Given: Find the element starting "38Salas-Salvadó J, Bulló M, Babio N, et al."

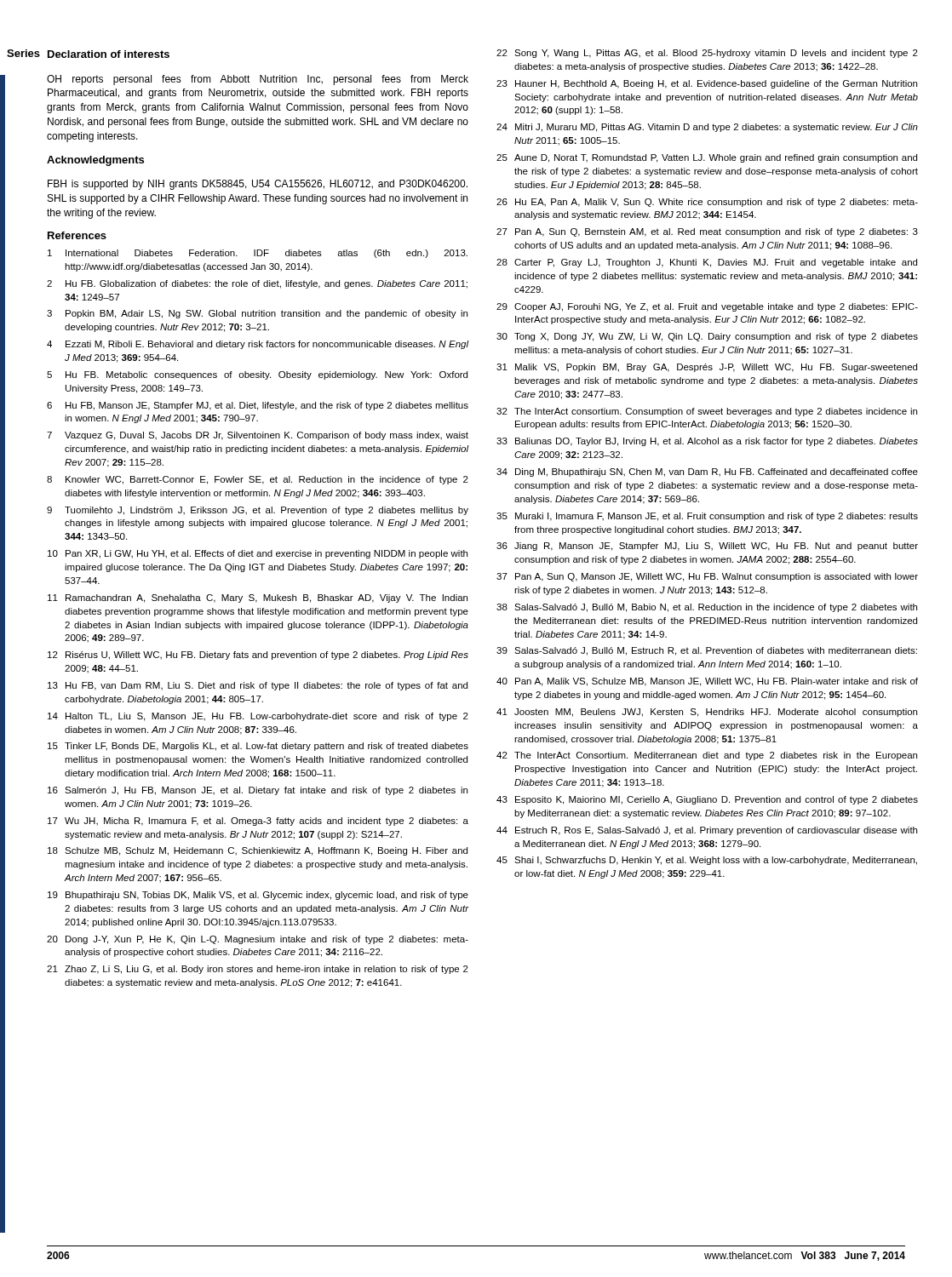Looking at the screenshot, I should pos(707,621).
